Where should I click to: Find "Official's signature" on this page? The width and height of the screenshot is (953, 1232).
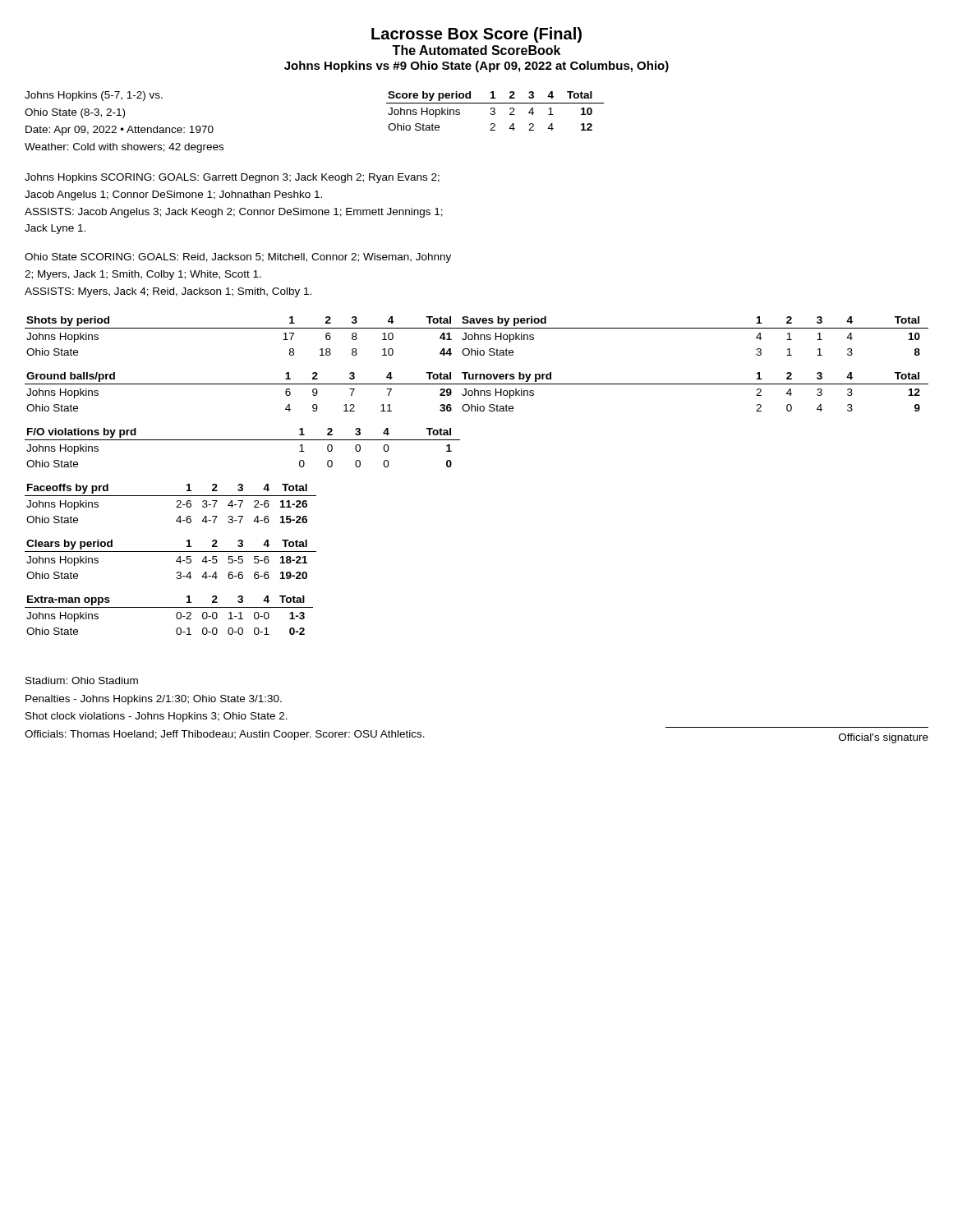[883, 737]
